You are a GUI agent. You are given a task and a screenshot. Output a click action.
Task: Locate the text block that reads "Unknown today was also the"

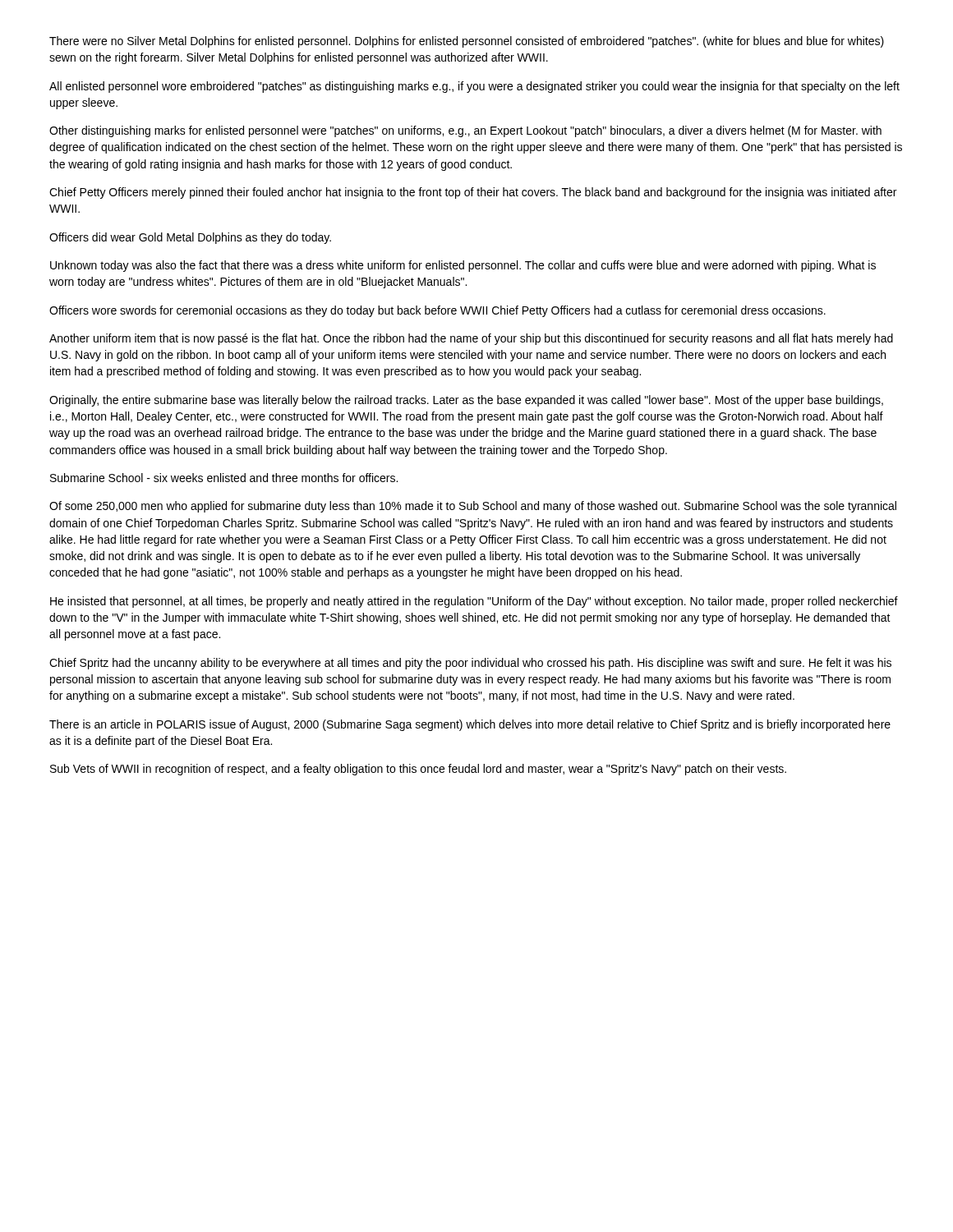[x=463, y=274]
